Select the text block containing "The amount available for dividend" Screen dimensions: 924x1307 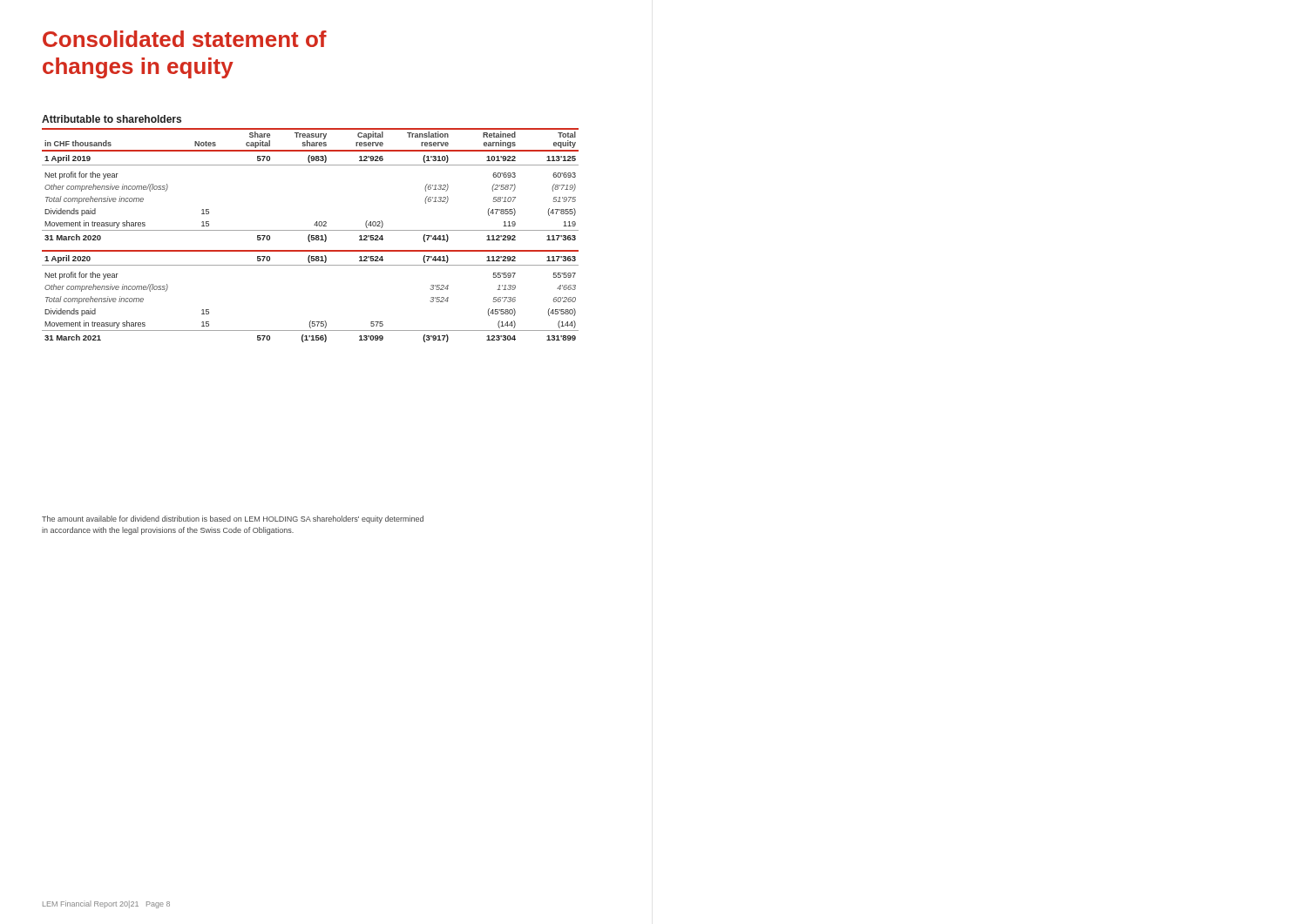pos(308,525)
